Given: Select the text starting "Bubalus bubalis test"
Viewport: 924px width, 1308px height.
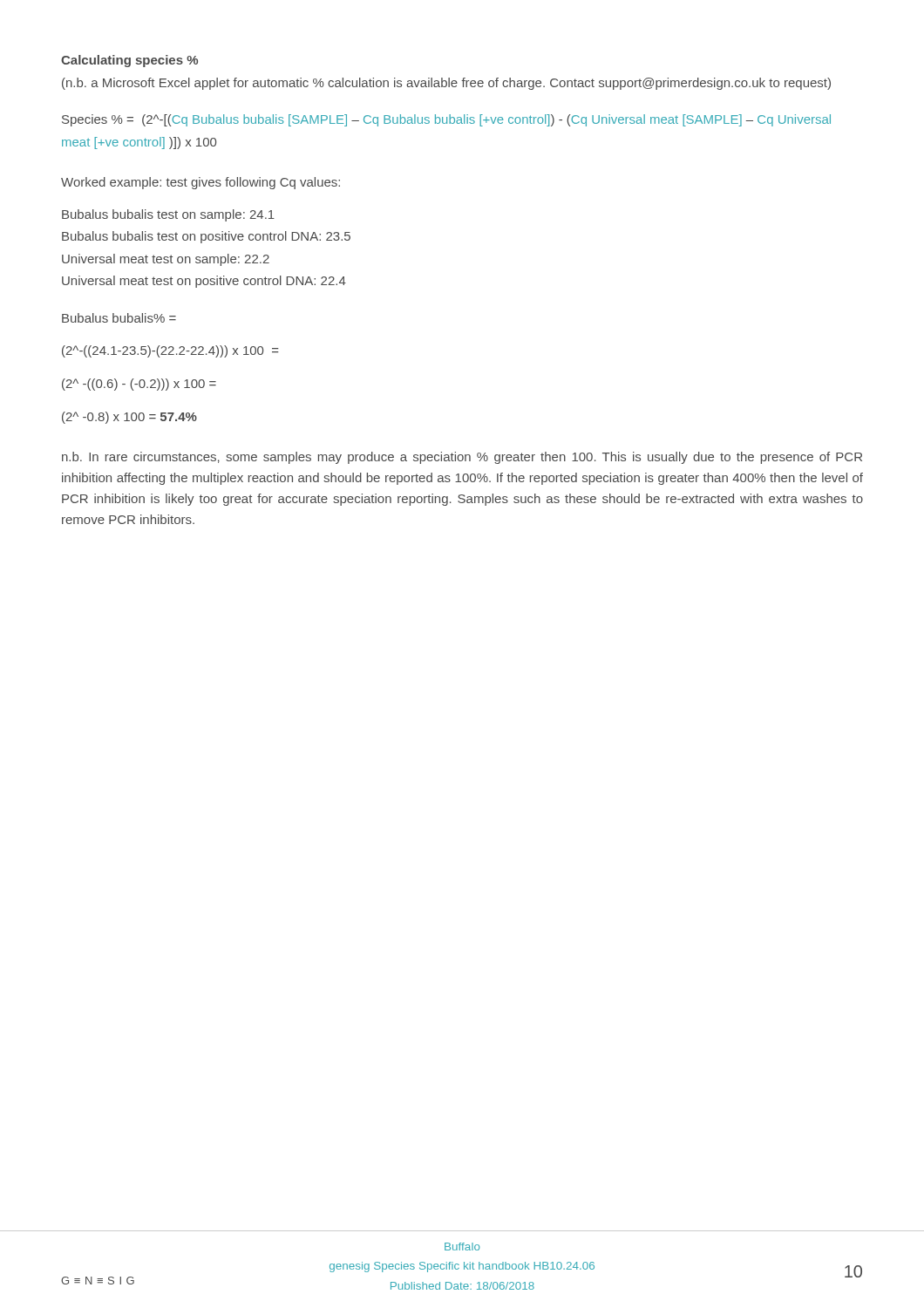Looking at the screenshot, I should tap(206, 247).
